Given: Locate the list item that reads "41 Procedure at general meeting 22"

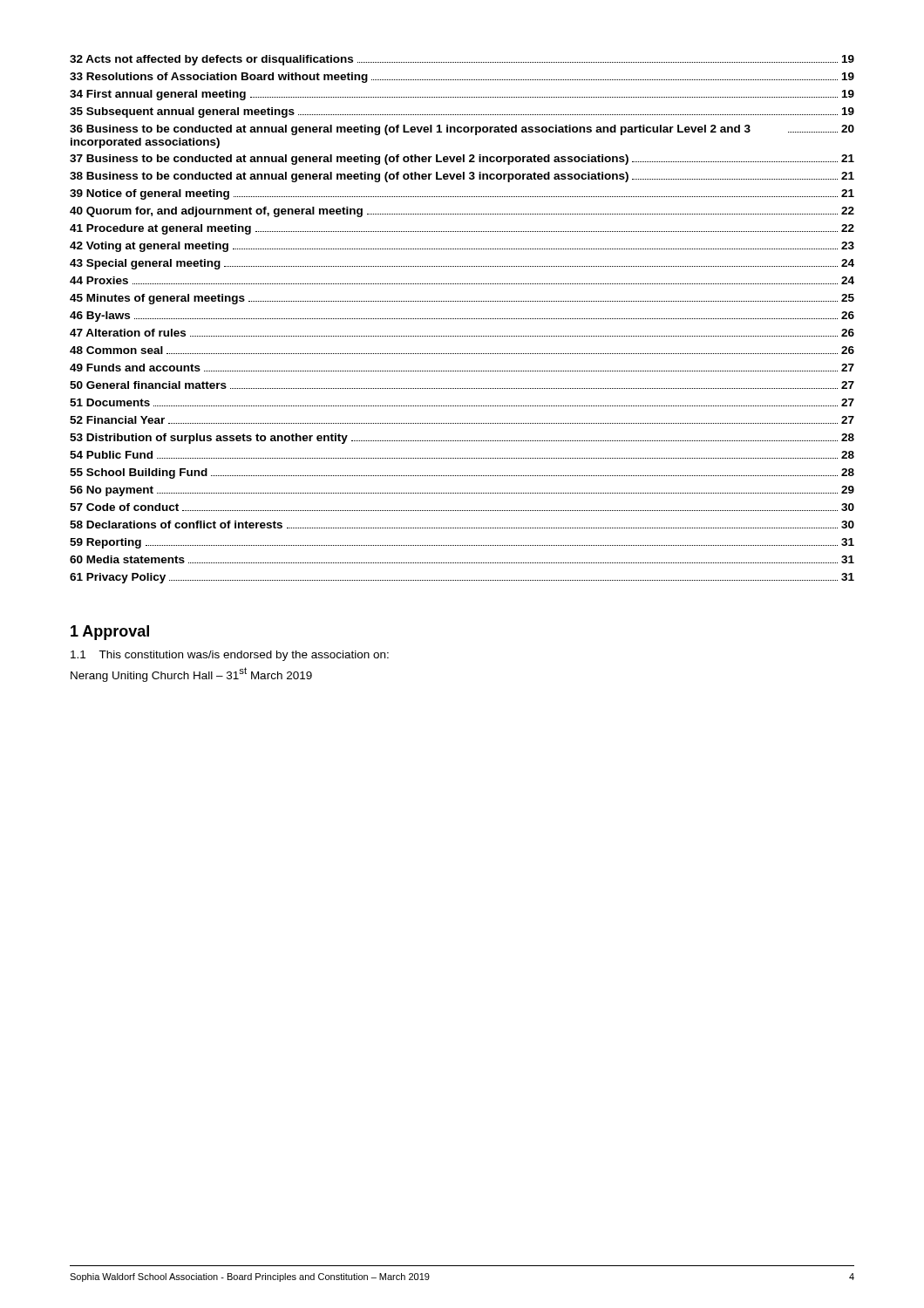Looking at the screenshot, I should pyautogui.click(x=462, y=228).
